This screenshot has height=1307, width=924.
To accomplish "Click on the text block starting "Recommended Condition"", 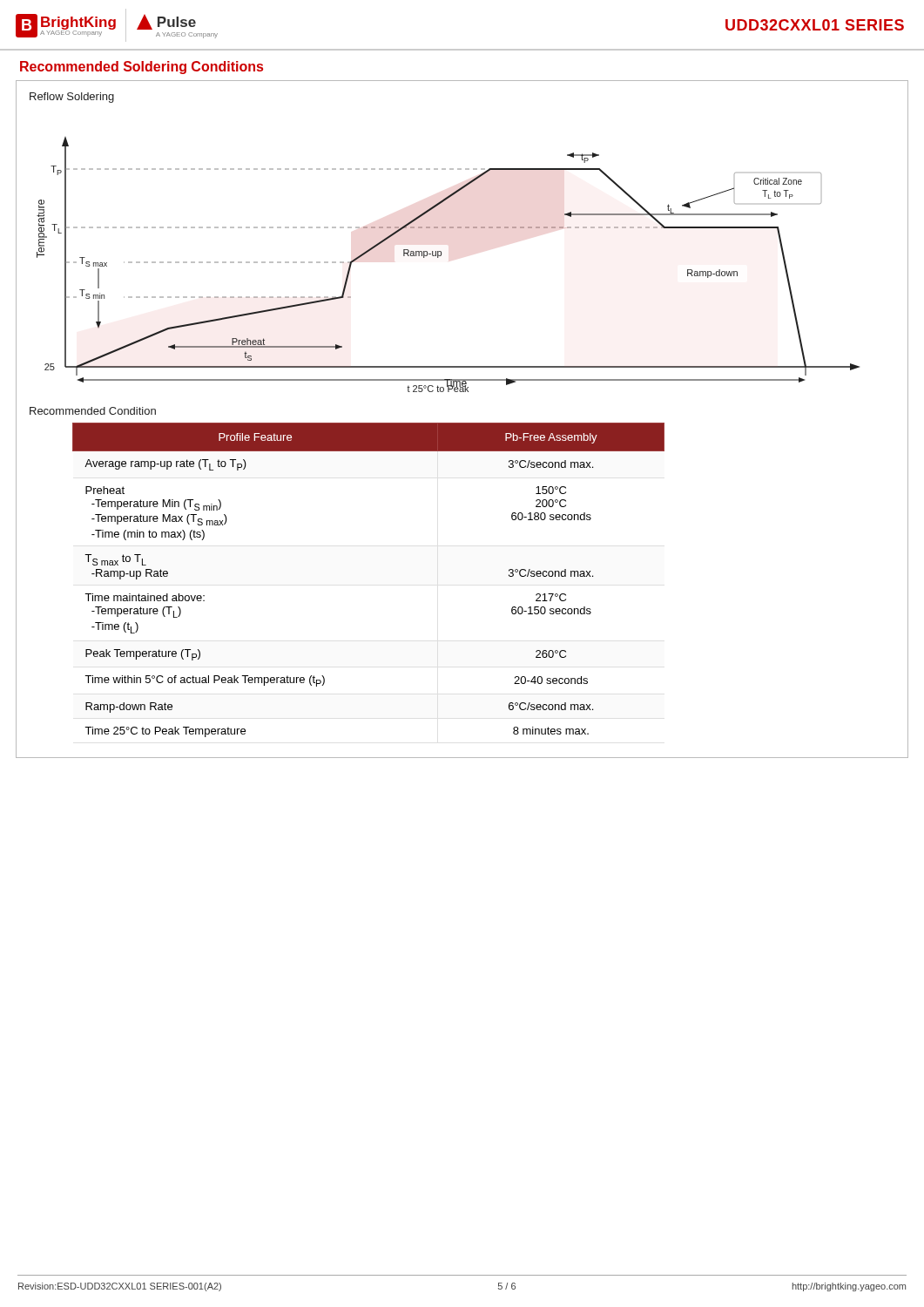I will [x=93, y=411].
